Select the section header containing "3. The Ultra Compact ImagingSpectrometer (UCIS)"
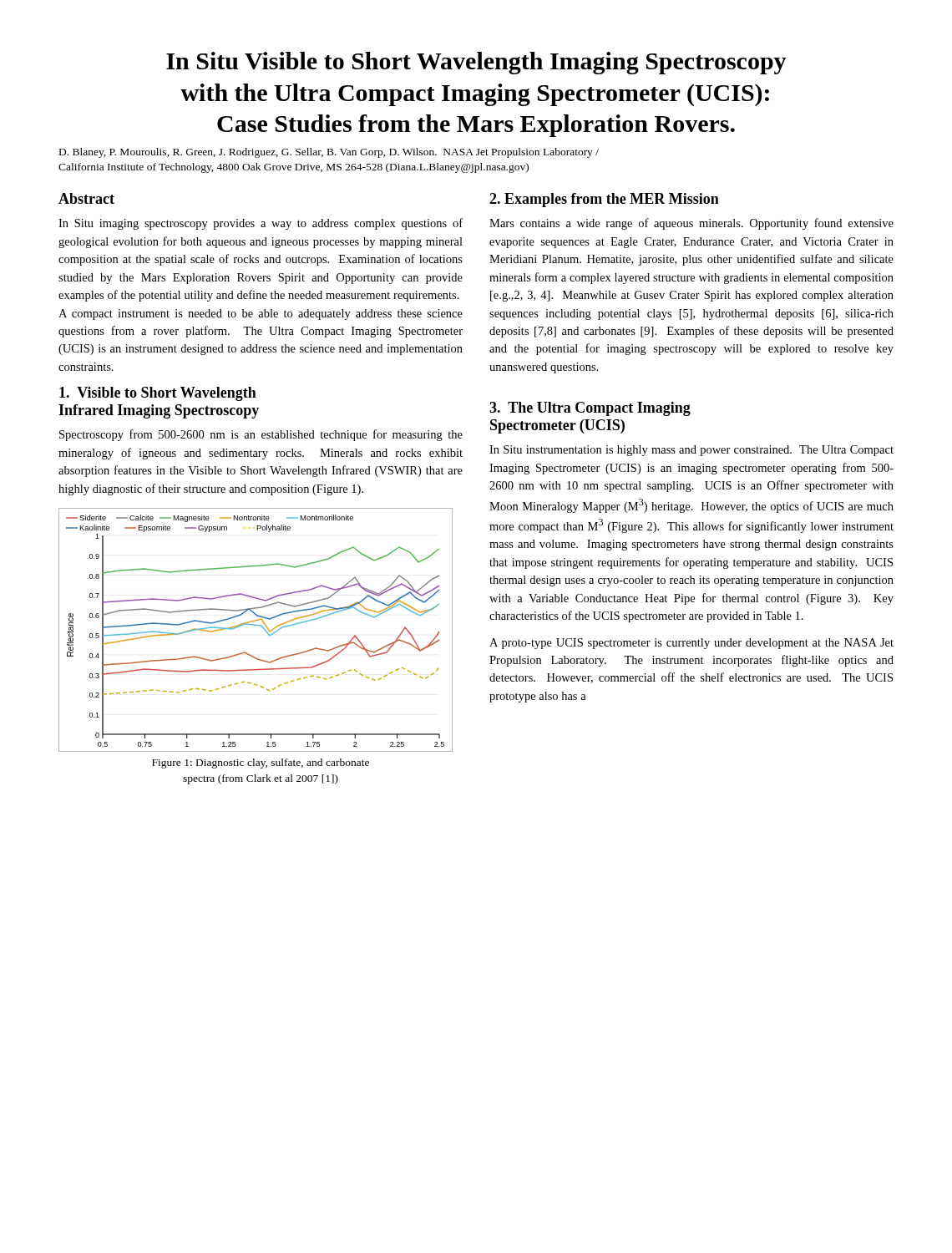The width and height of the screenshot is (952, 1253). coord(691,417)
